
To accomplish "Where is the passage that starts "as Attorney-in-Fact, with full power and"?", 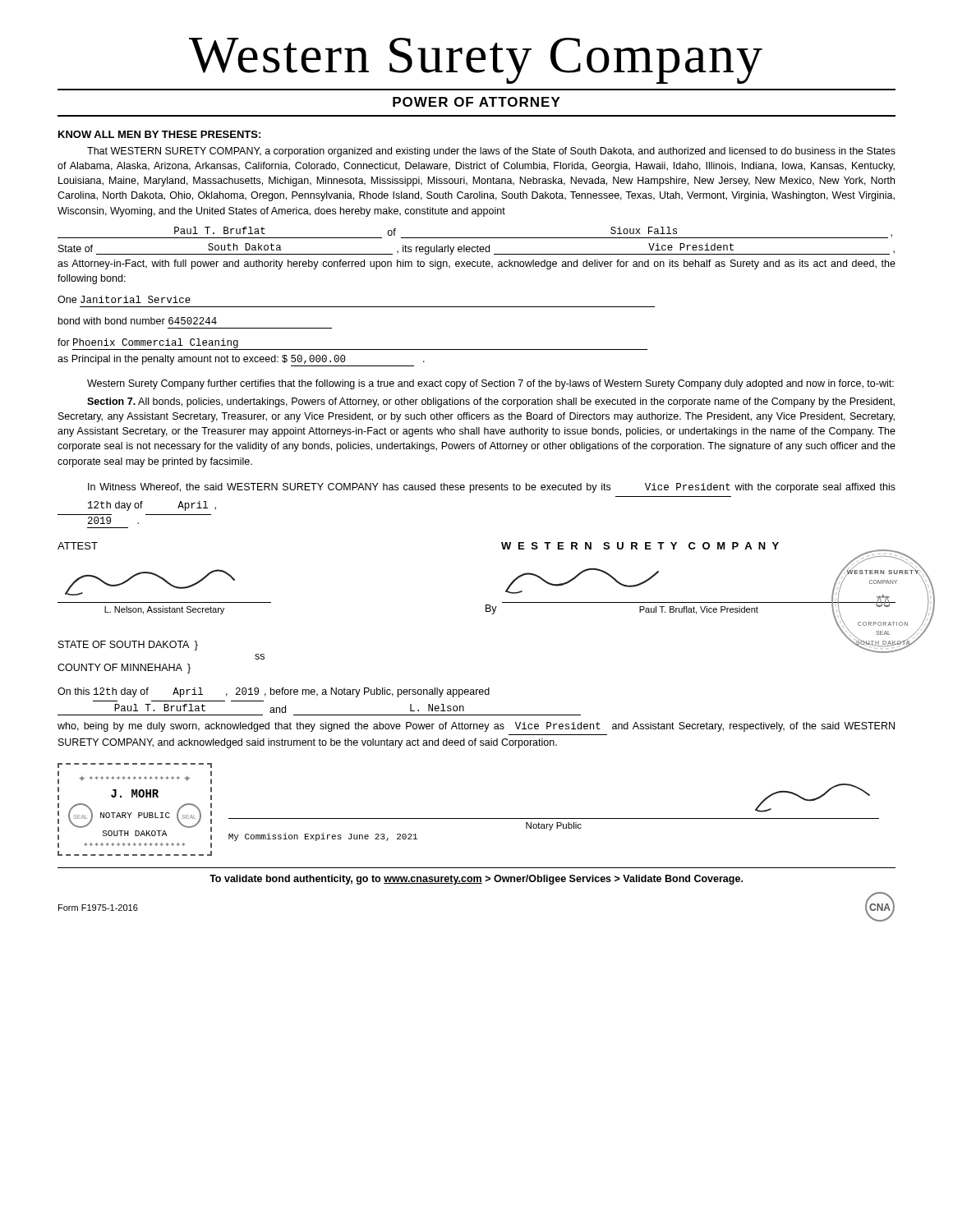I will pyautogui.click(x=476, y=271).
